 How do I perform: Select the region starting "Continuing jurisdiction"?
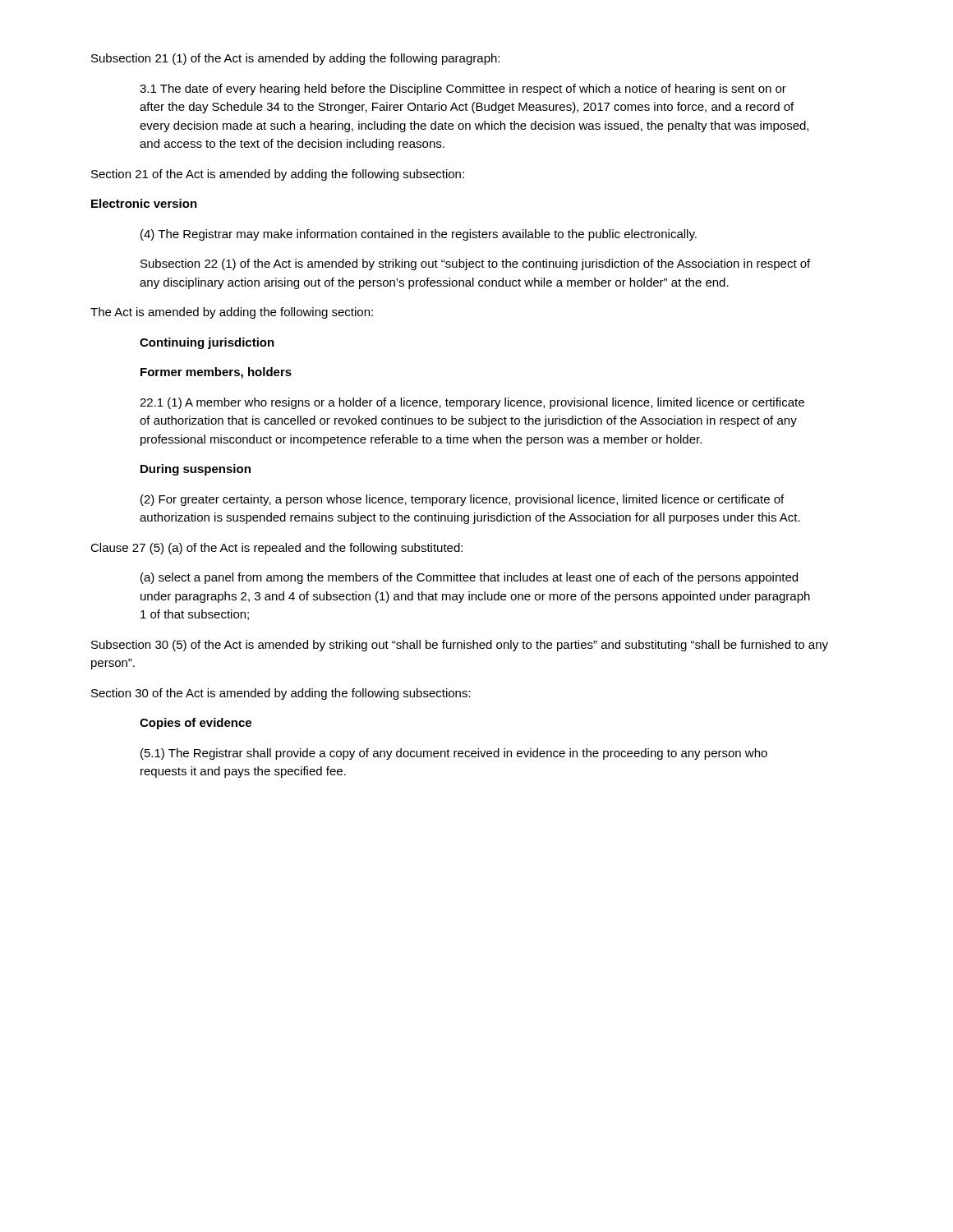[x=207, y=343]
